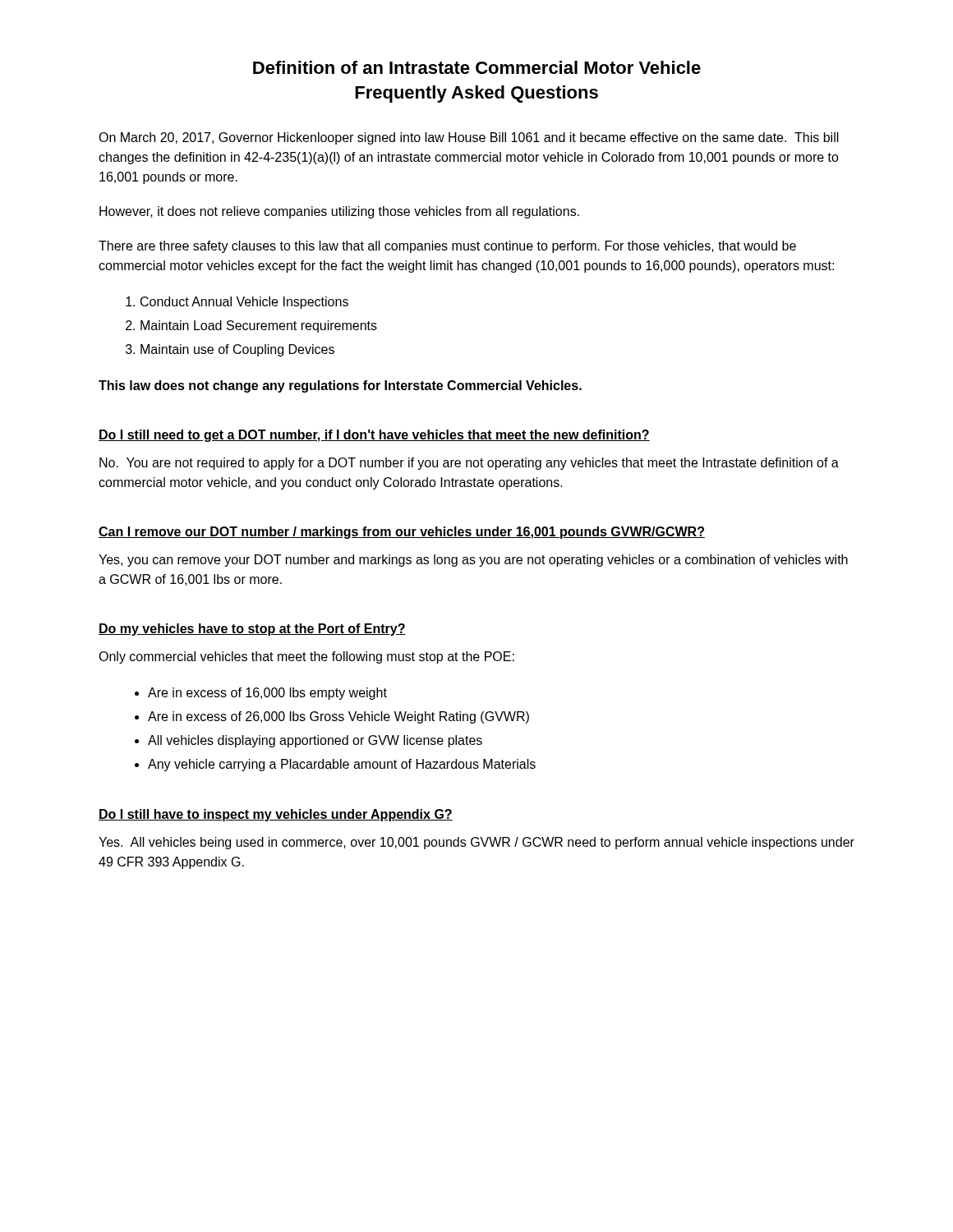Click on the section header that reads "Do my vehicles"
The image size is (953, 1232).
point(252,628)
